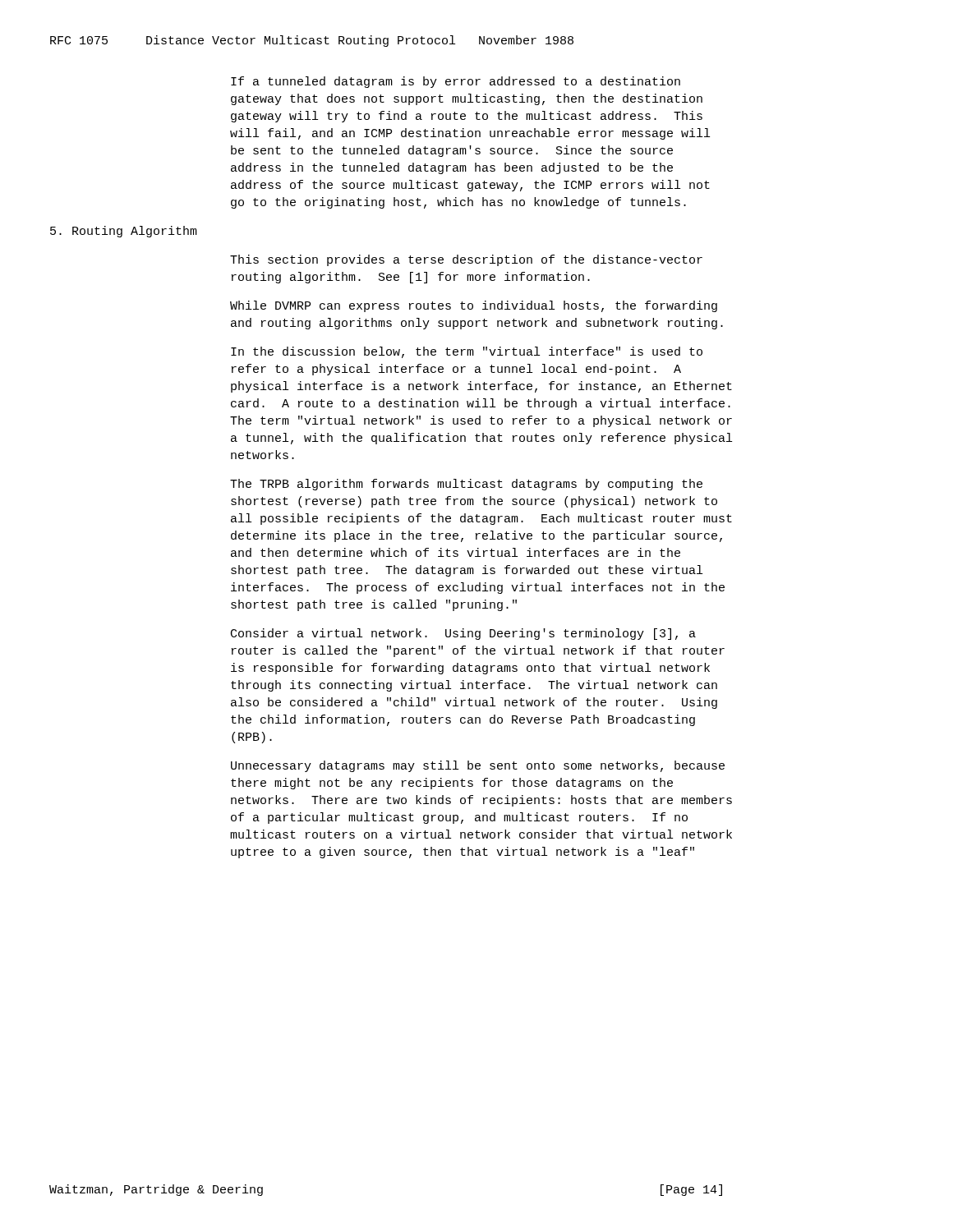Click on the text block with the text "Consider a virtual network. Using Deering's terminology"

[x=478, y=686]
